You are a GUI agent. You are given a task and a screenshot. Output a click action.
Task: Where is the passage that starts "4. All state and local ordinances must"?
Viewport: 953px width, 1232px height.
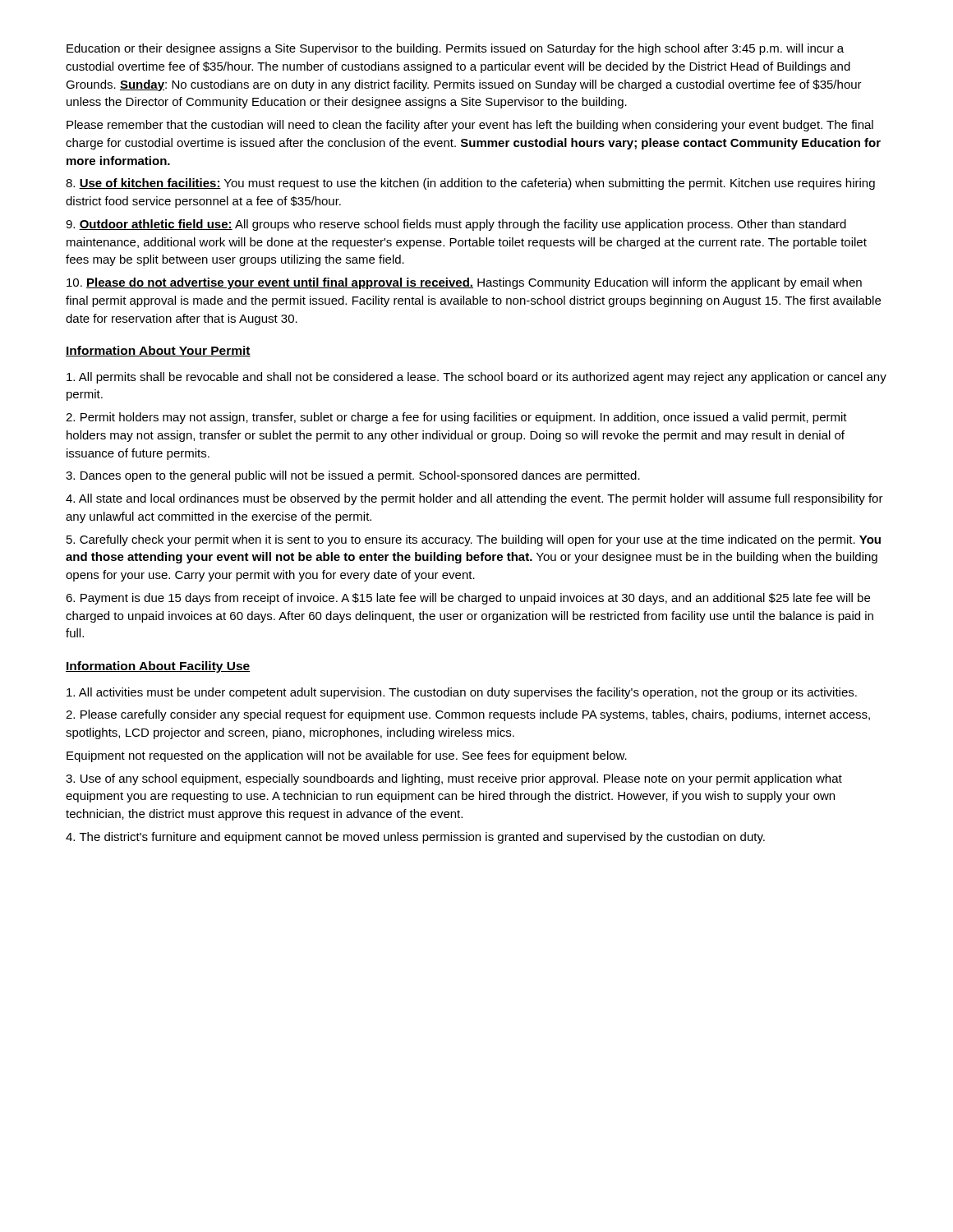476,508
